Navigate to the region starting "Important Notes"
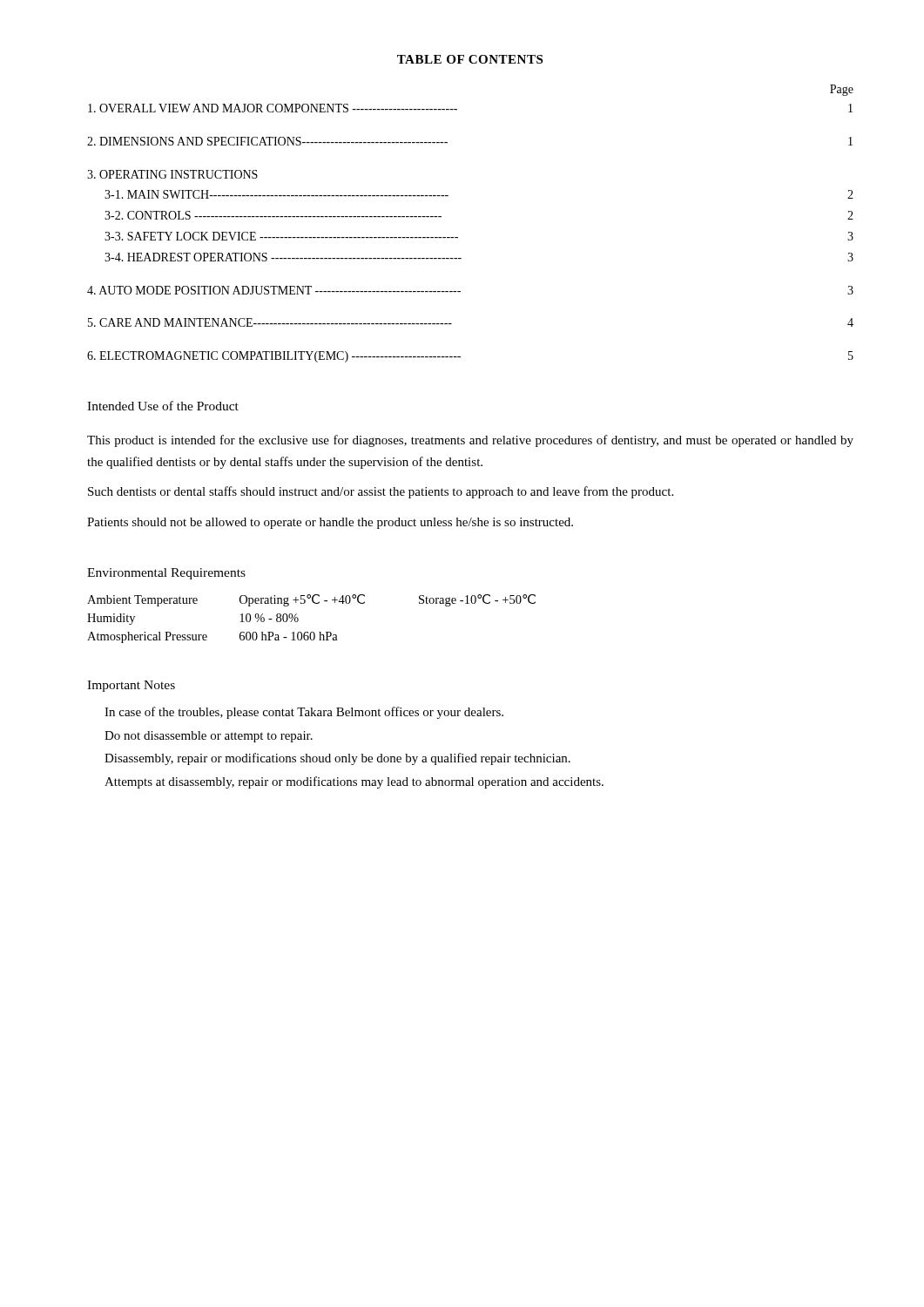 click(x=131, y=684)
